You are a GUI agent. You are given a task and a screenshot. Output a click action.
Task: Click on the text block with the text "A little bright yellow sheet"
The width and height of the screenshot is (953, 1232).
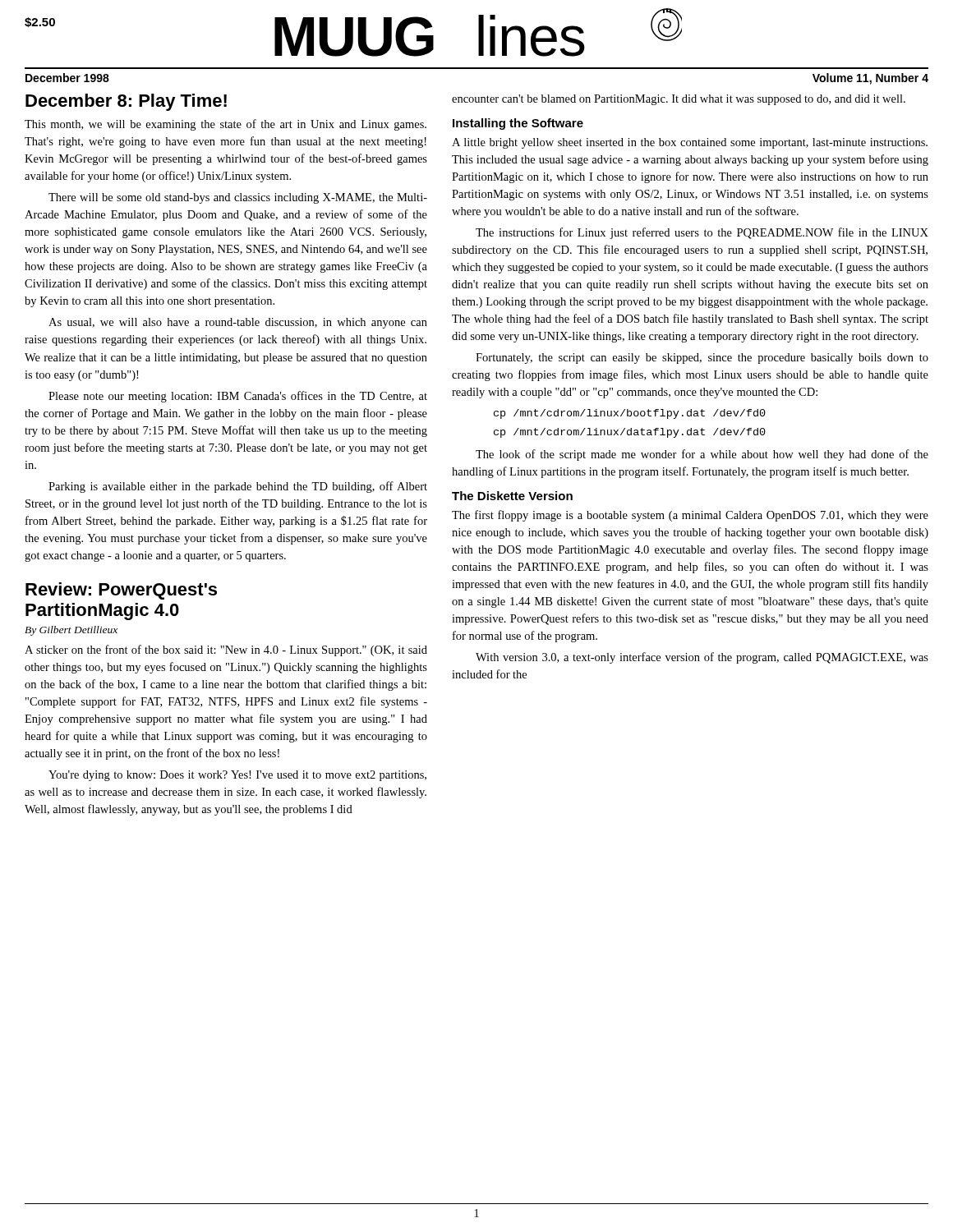[x=690, y=267]
